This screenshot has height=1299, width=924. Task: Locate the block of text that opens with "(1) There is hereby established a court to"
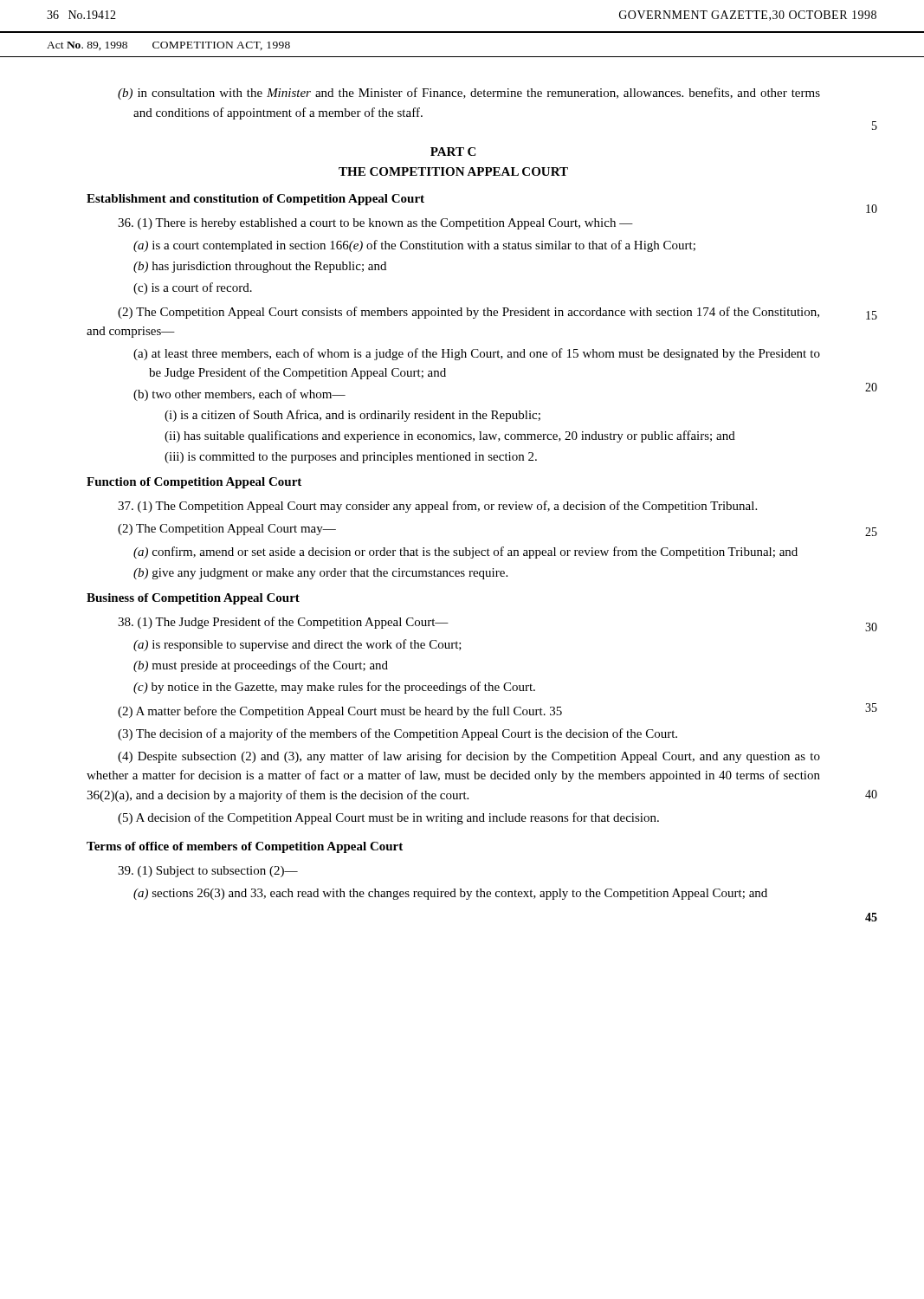click(x=453, y=223)
